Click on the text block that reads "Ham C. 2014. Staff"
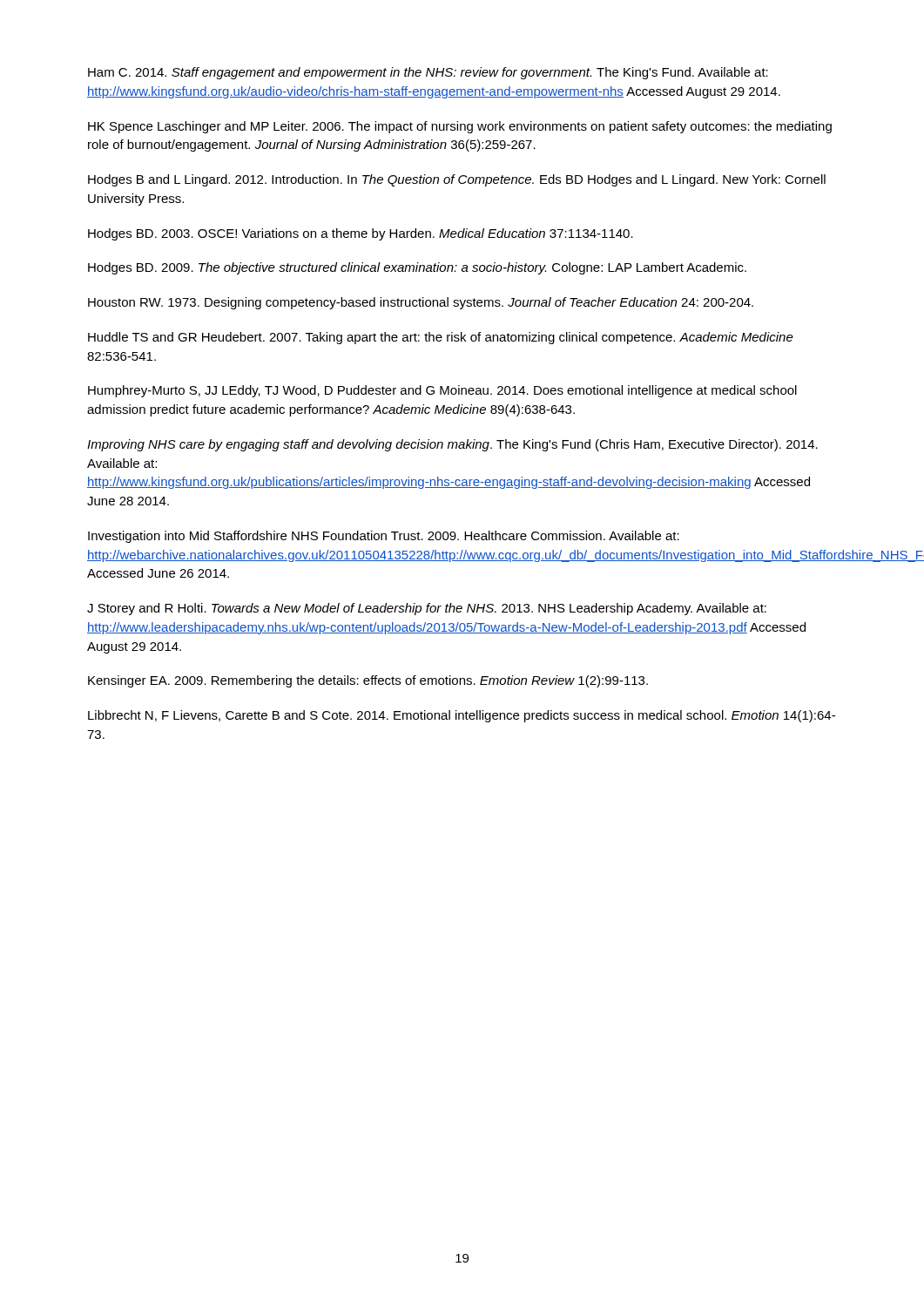Image resolution: width=924 pixels, height=1307 pixels. click(x=434, y=81)
